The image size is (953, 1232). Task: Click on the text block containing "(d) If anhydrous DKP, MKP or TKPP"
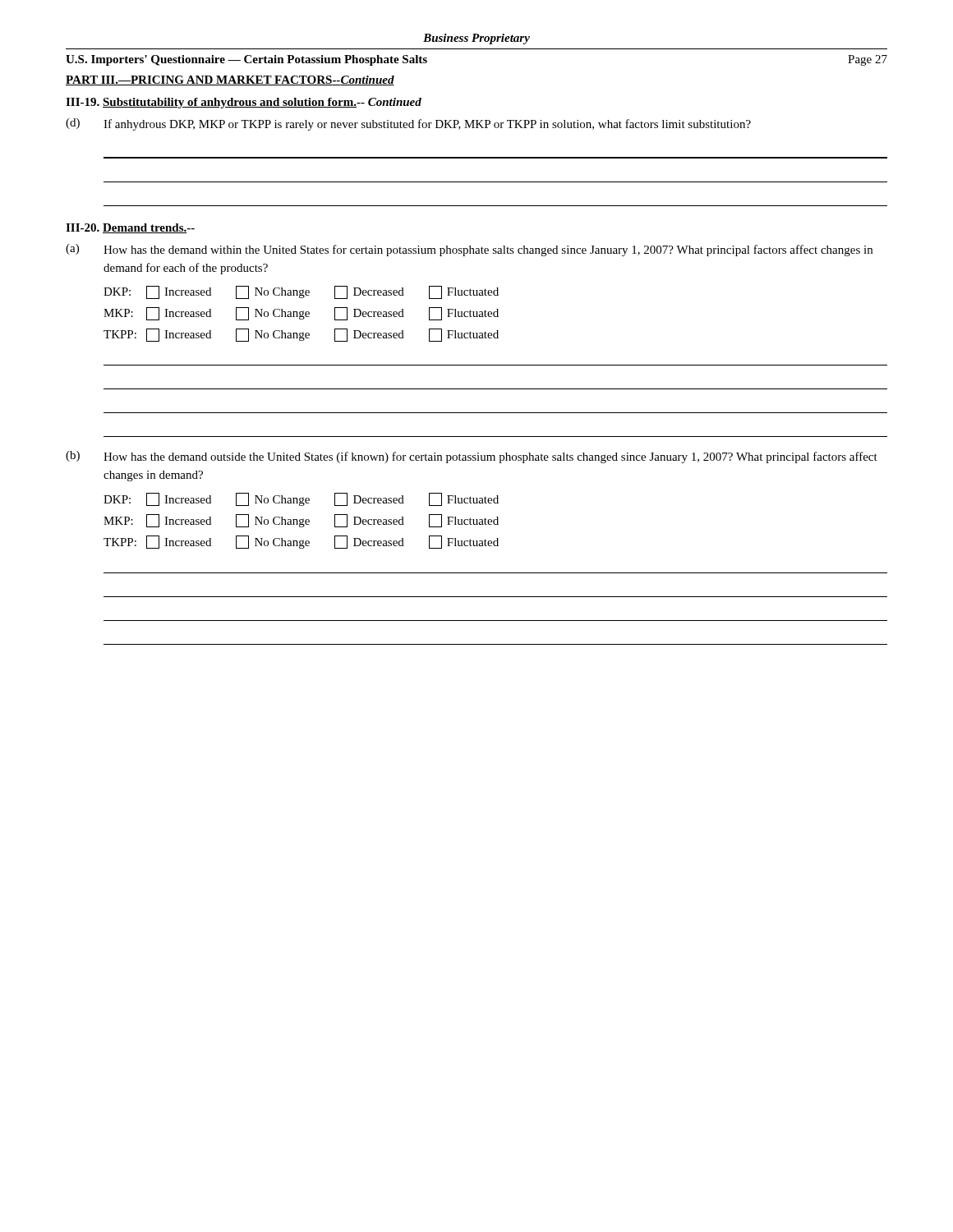tap(476, 125)
